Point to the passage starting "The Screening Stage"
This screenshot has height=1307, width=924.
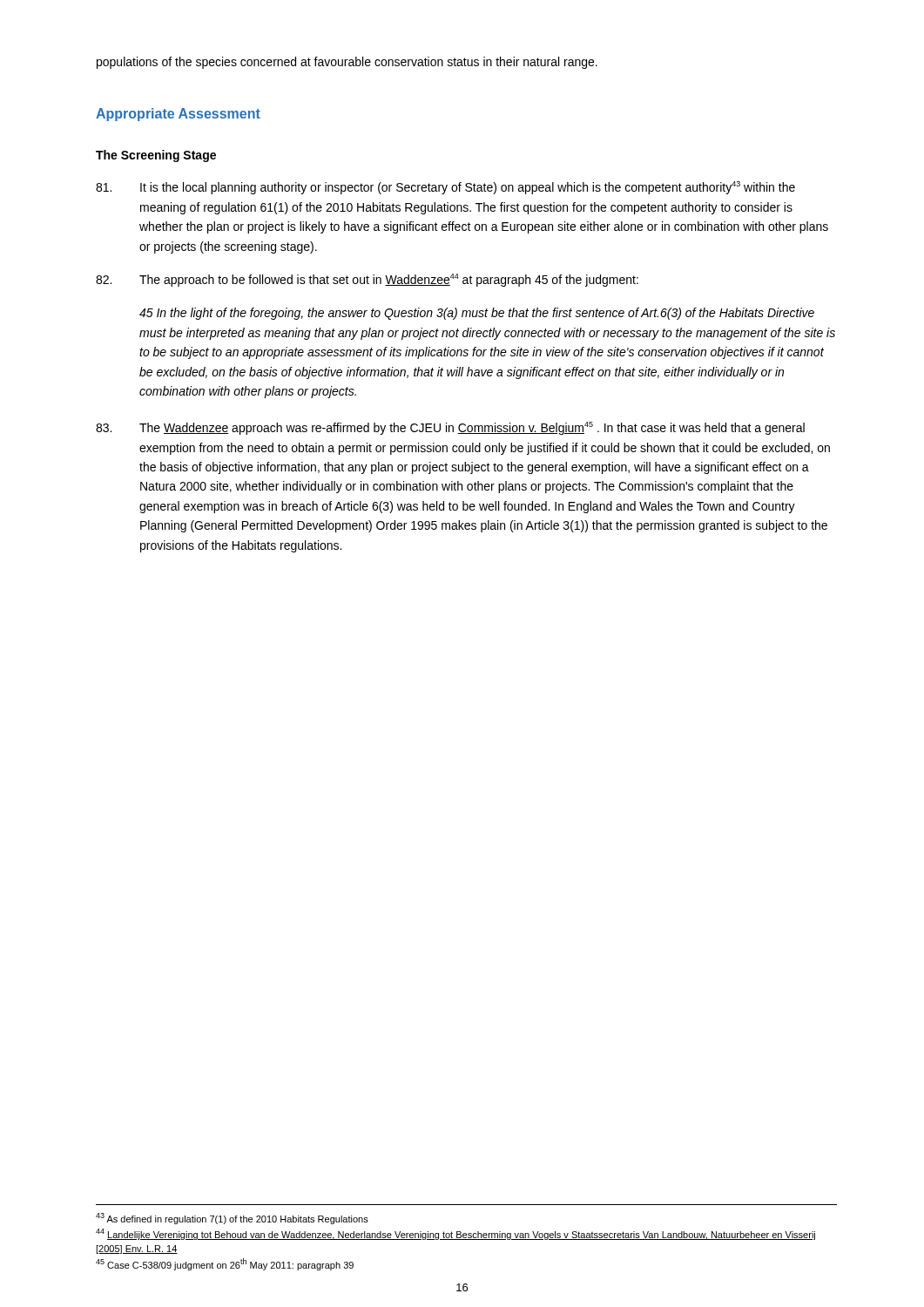pyautogui.click(x=156, y=155)
